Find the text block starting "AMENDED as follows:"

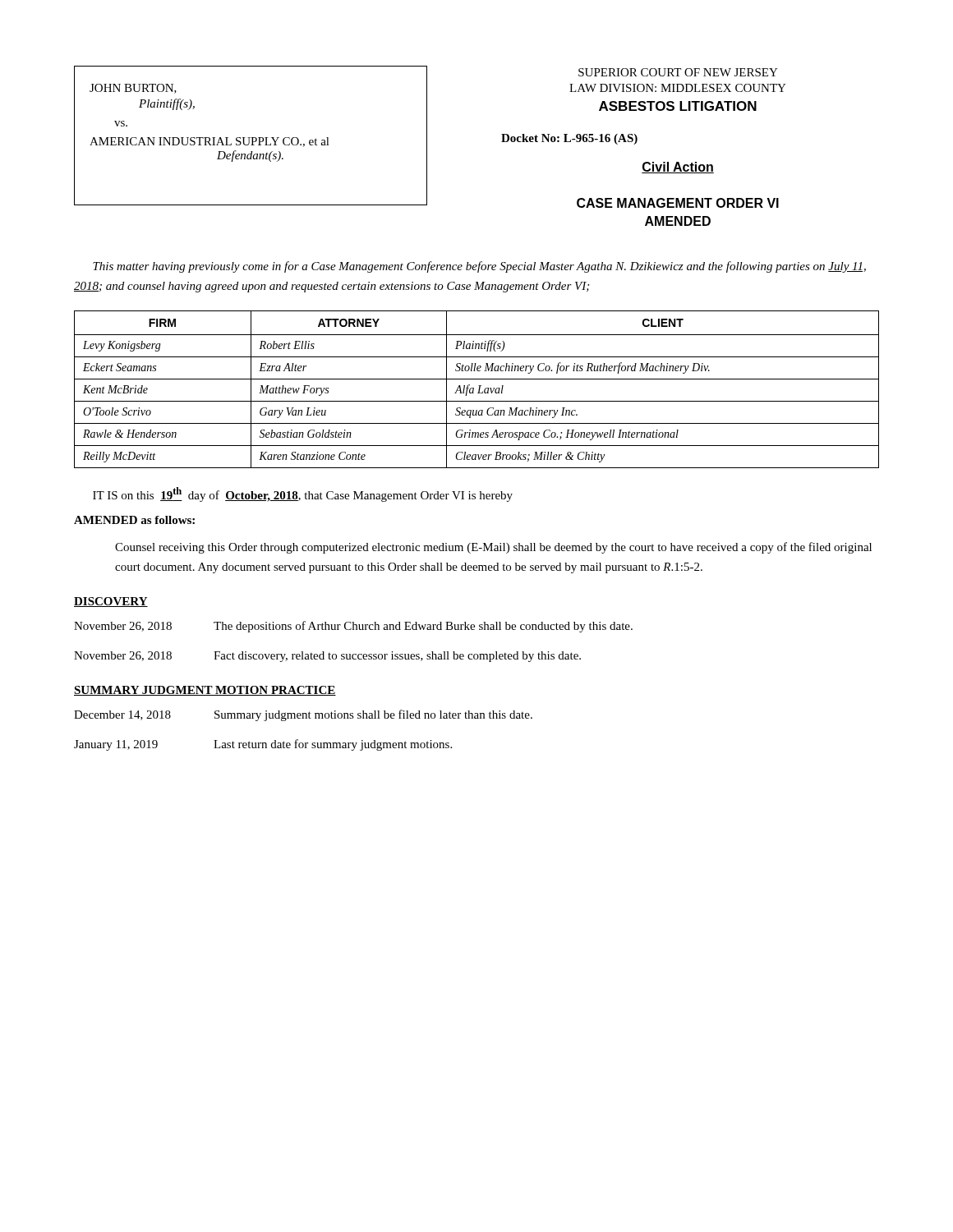[x=135, y=520]
